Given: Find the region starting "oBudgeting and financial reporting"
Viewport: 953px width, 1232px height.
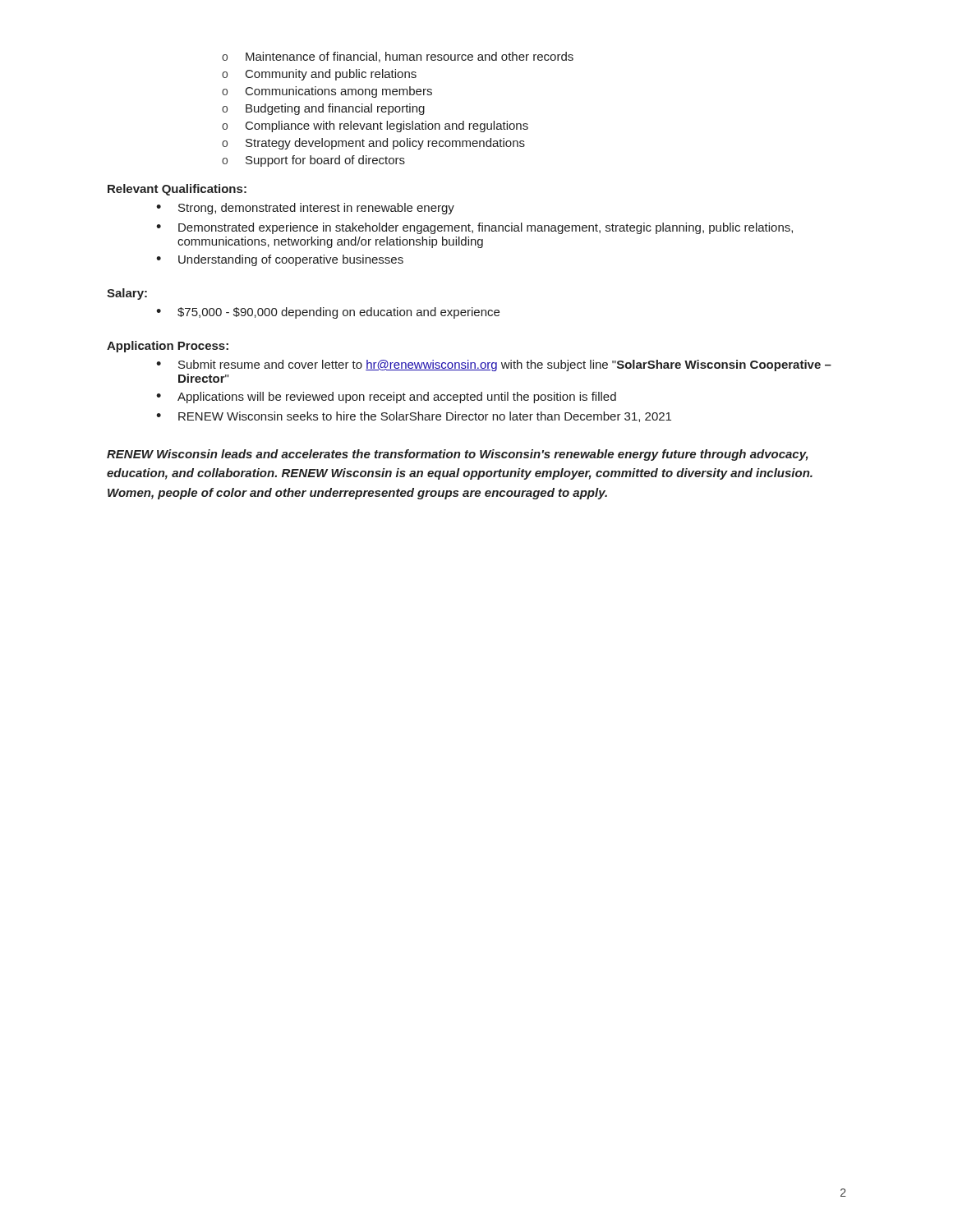Looking at the screenshot, I should click(x=323, y=108).
